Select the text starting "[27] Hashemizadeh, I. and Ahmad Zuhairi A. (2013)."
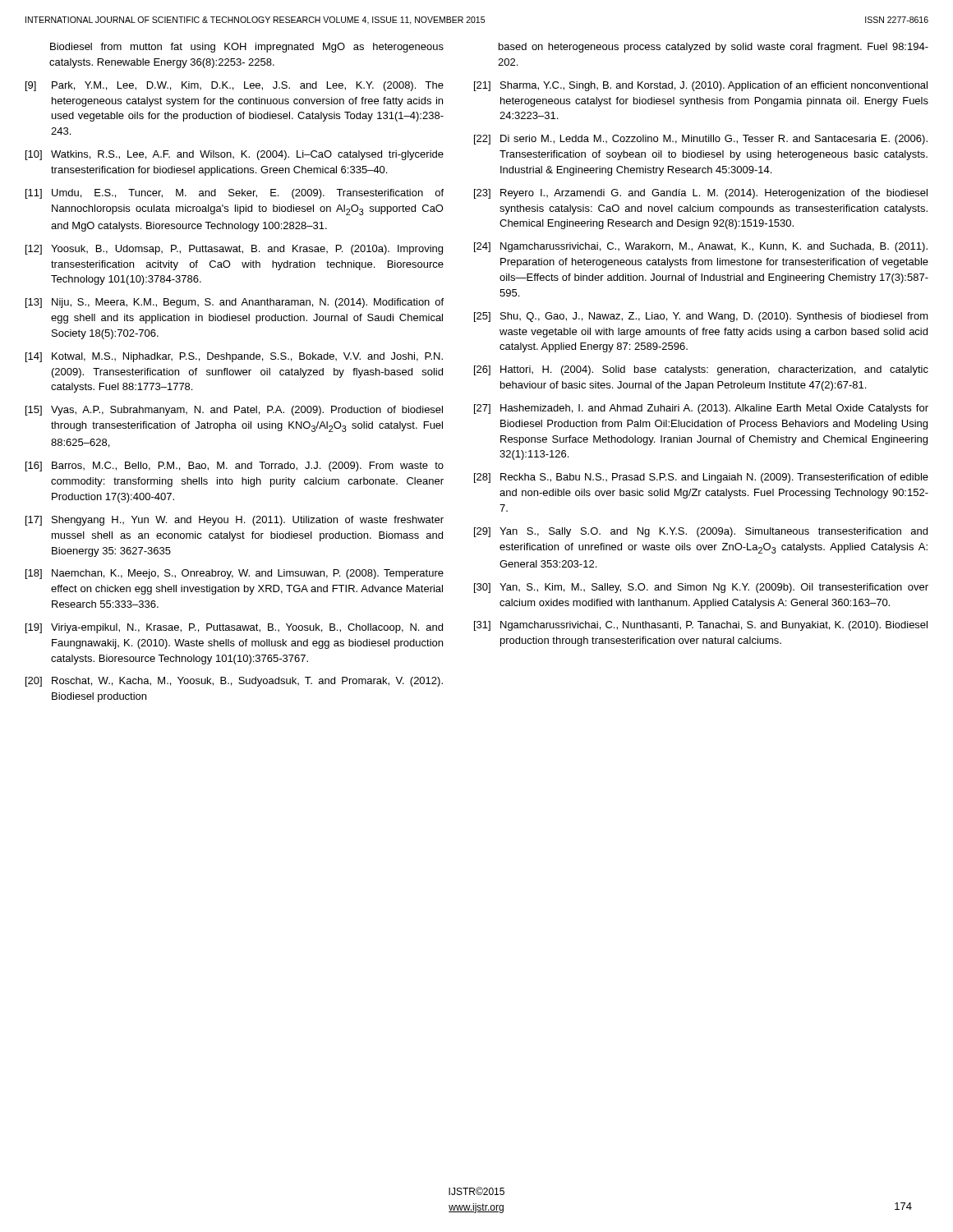The image size is (953, 1232). [701, 432]
